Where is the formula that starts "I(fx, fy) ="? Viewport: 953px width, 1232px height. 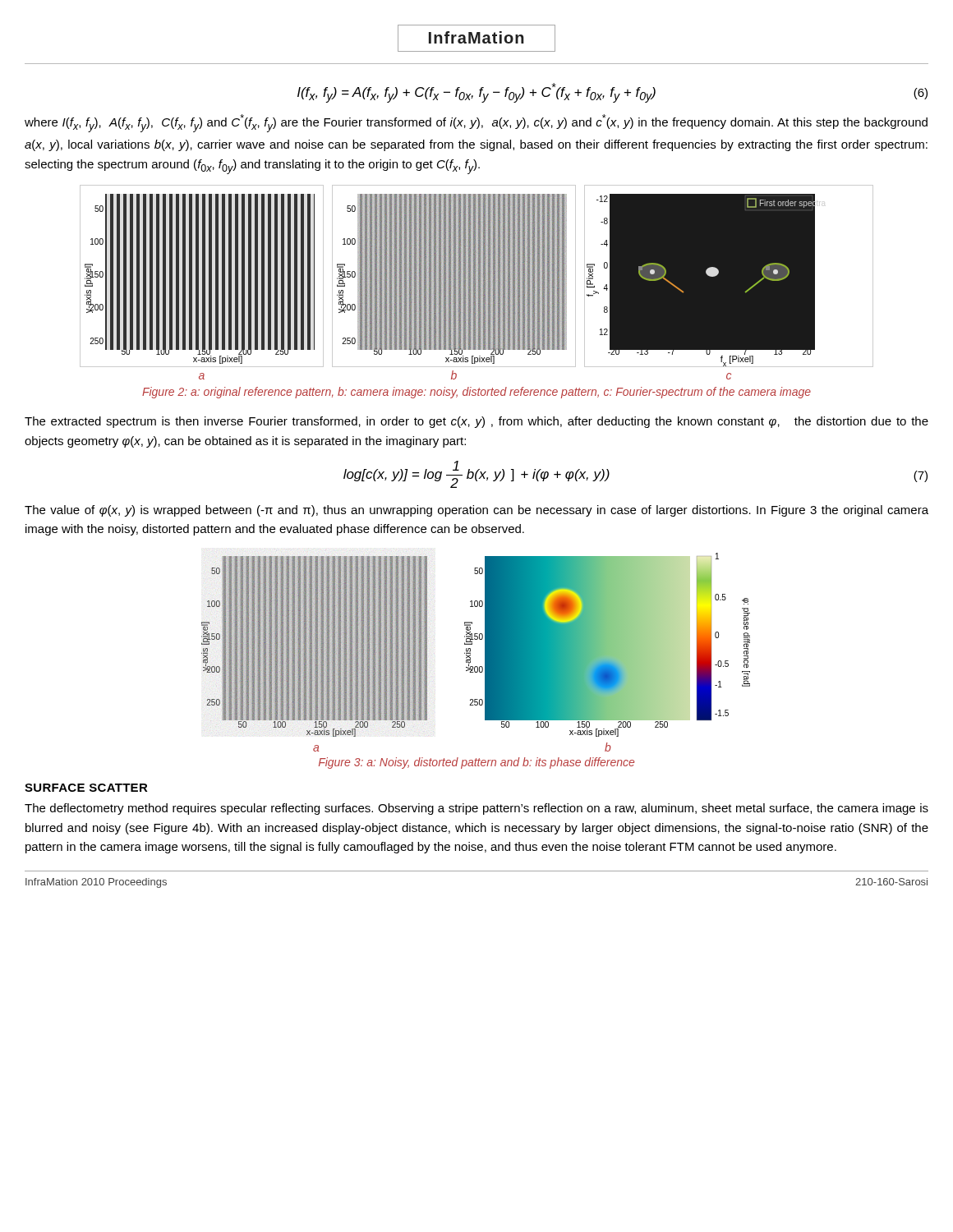pyautogui.click(x=613, y=92)
